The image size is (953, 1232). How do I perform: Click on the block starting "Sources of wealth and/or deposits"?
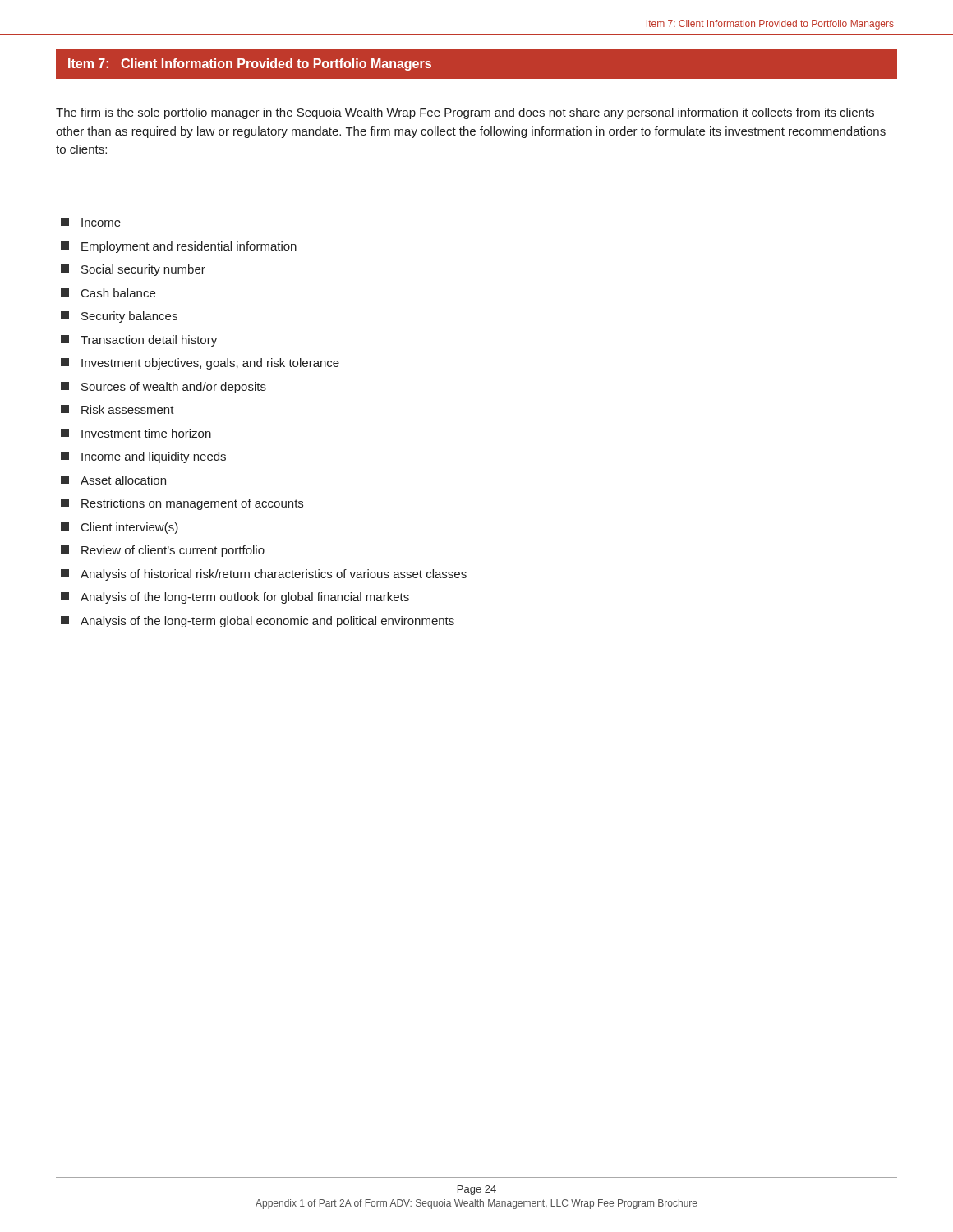(x=163, y=386)
